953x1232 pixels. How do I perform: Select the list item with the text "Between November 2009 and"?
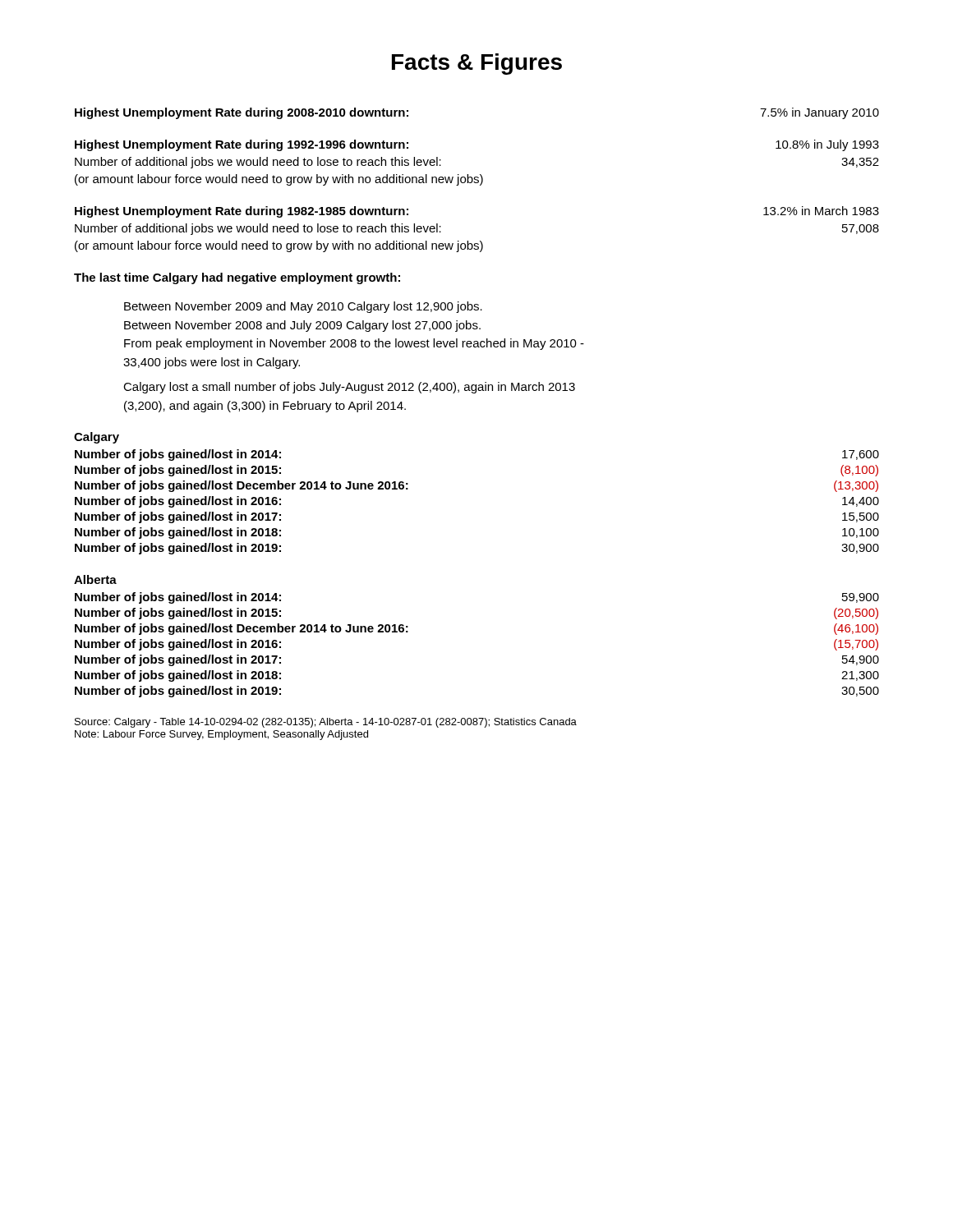pos(354,334)
